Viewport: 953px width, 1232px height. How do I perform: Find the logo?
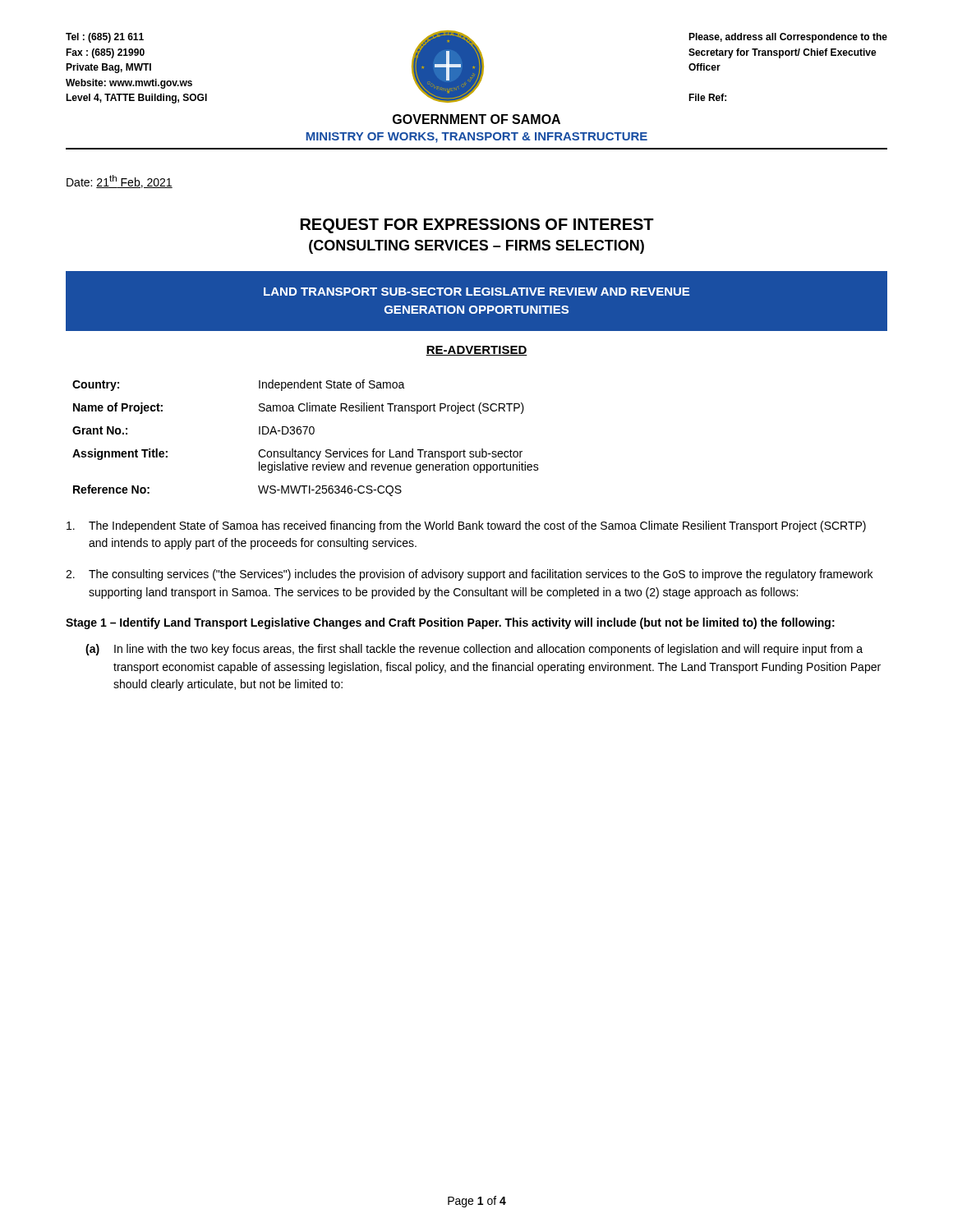pos(448,67)
